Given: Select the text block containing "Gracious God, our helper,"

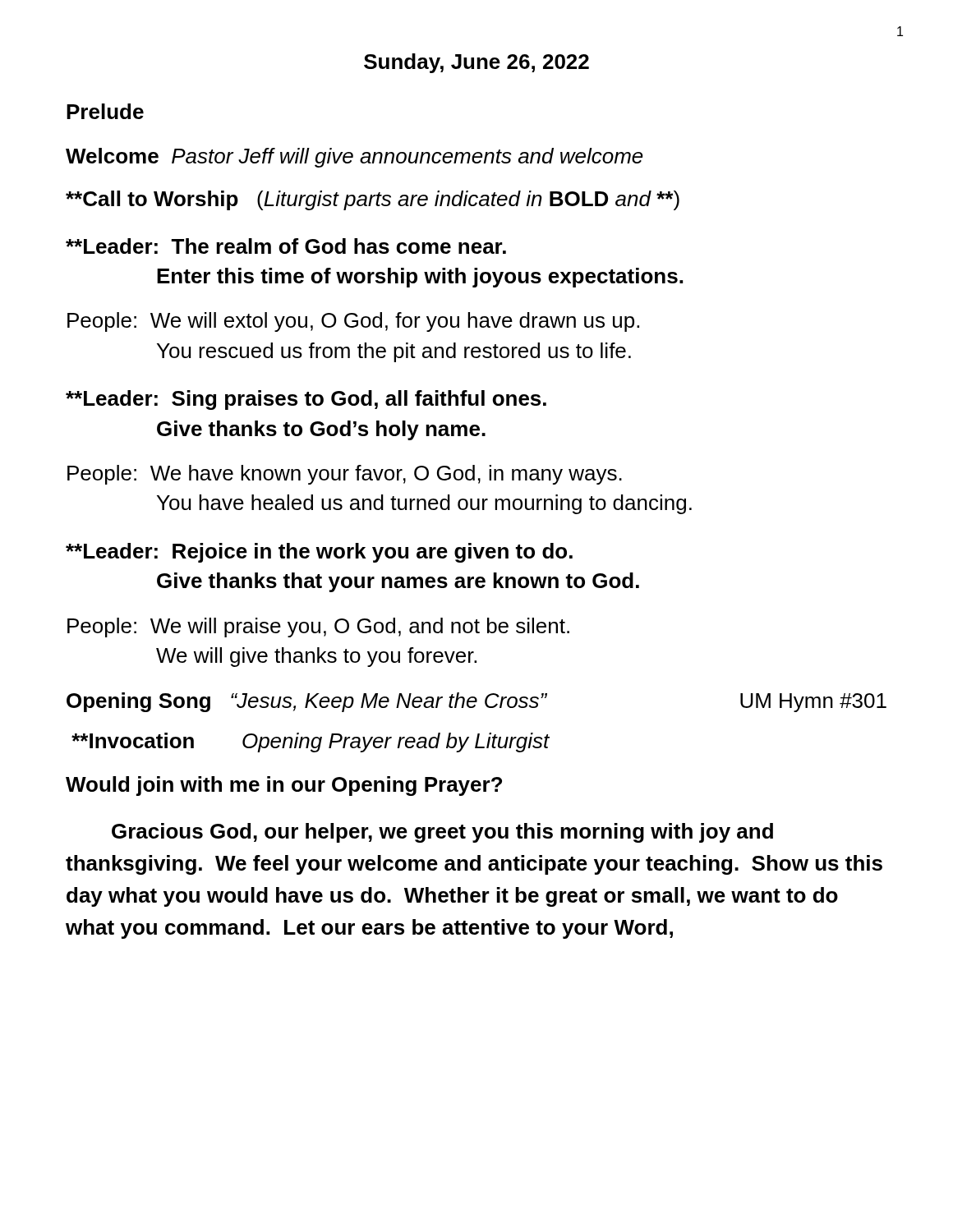Looking at the screenshot, I should [474, 880].
